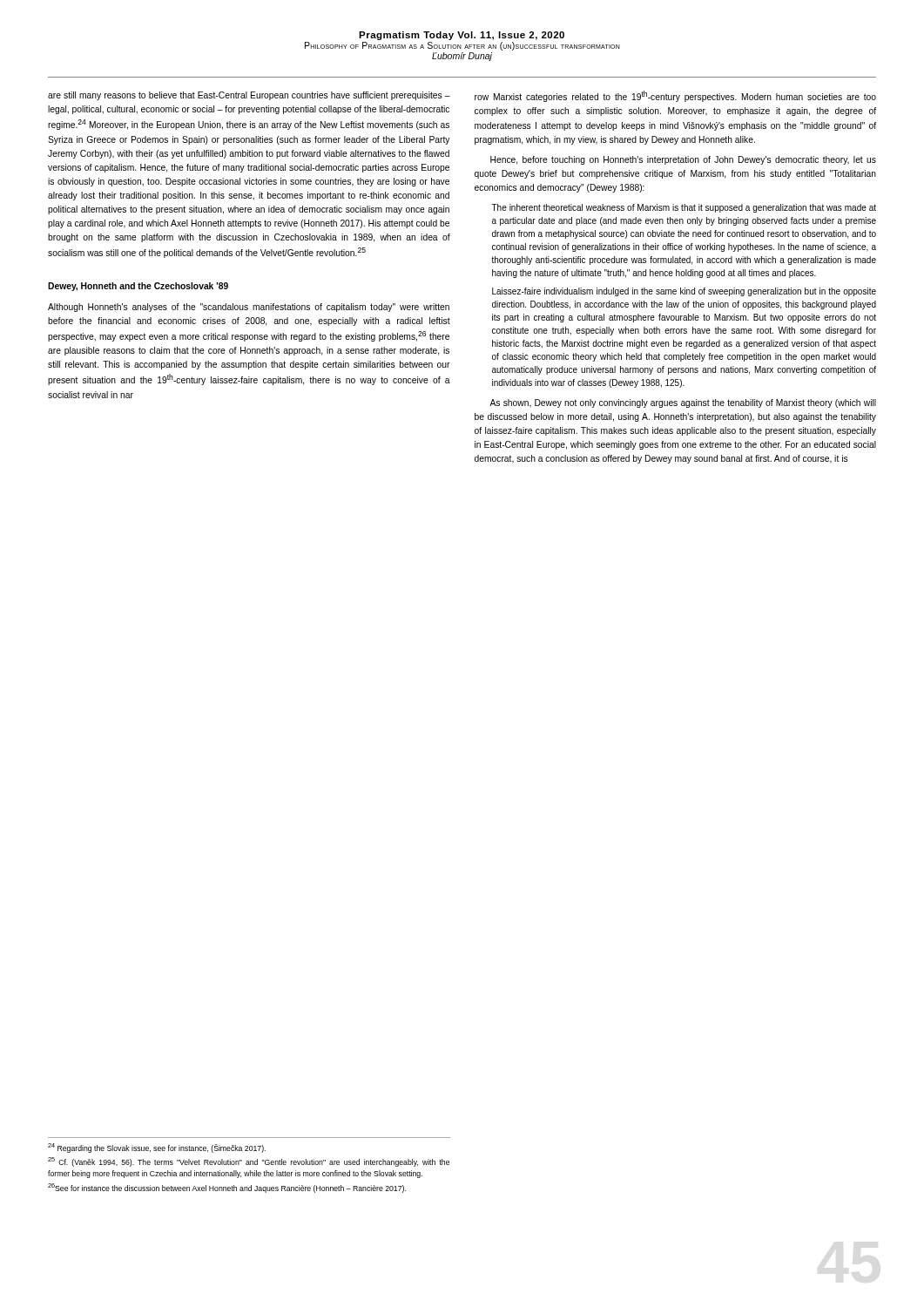Point to the text starting "The inherent theoretical weakness of Marxism is"

[684, 295]
